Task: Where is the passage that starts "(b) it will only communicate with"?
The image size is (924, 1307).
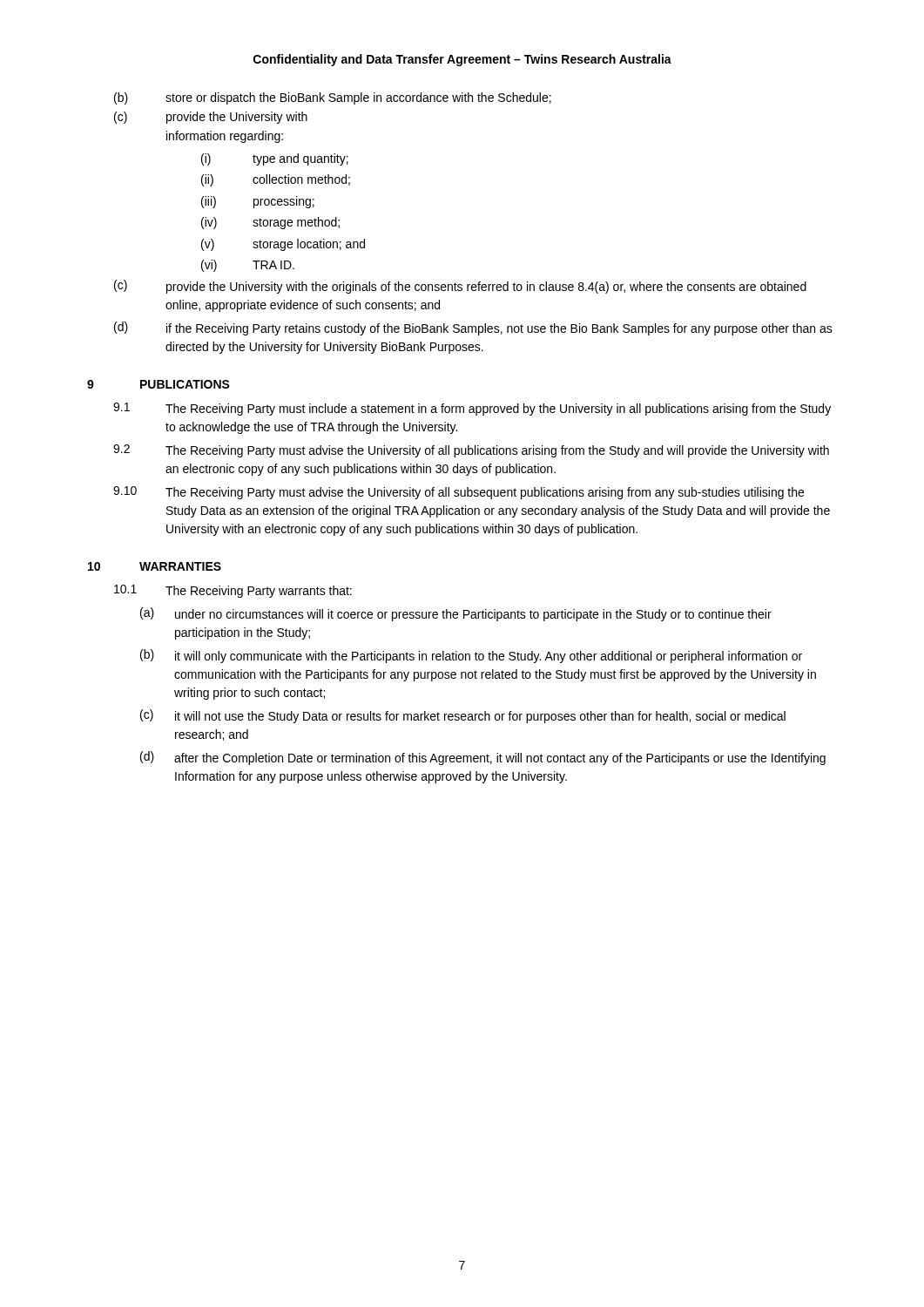Action: (488, 675)
